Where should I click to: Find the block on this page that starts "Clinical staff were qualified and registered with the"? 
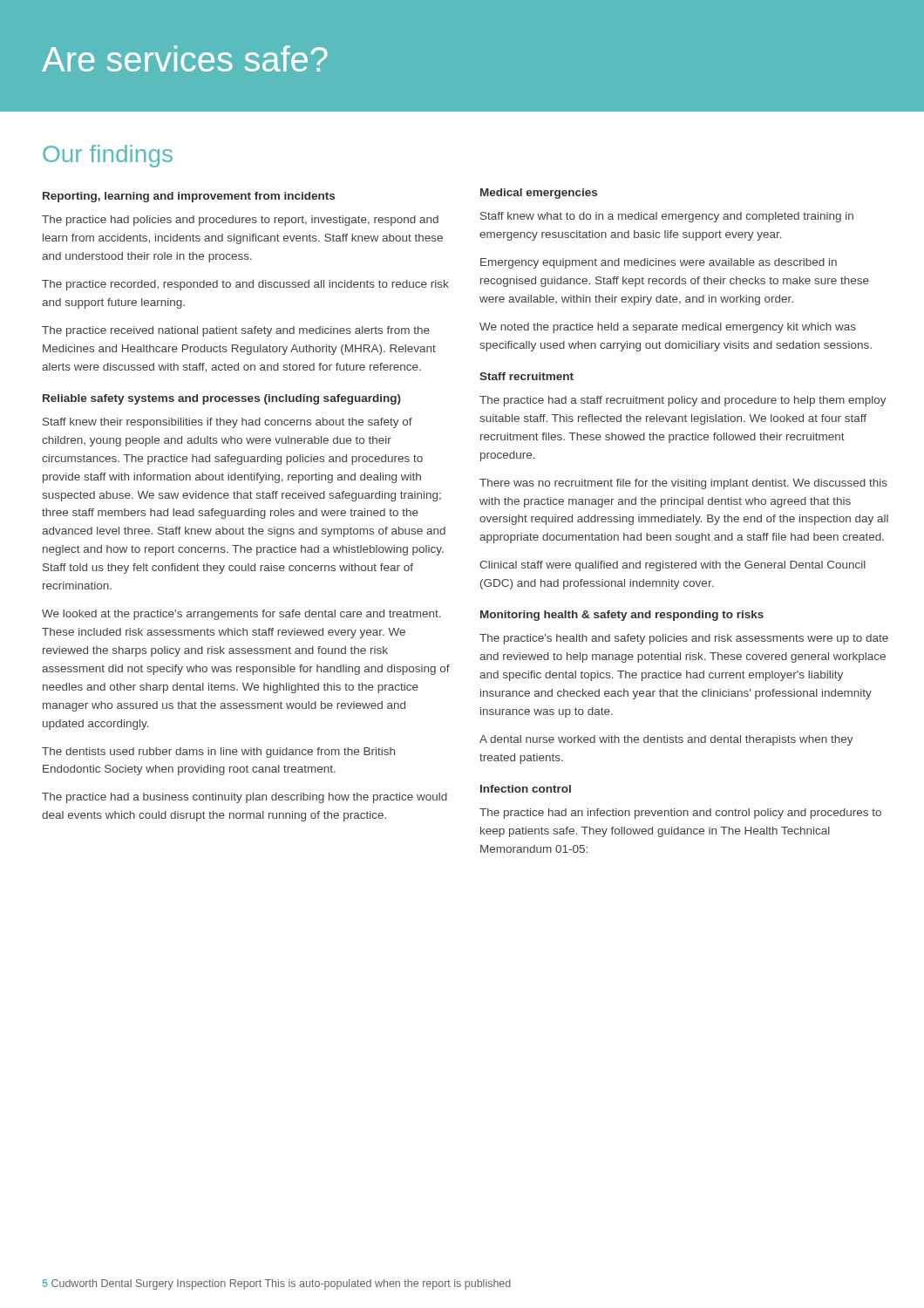coord(673,574)
